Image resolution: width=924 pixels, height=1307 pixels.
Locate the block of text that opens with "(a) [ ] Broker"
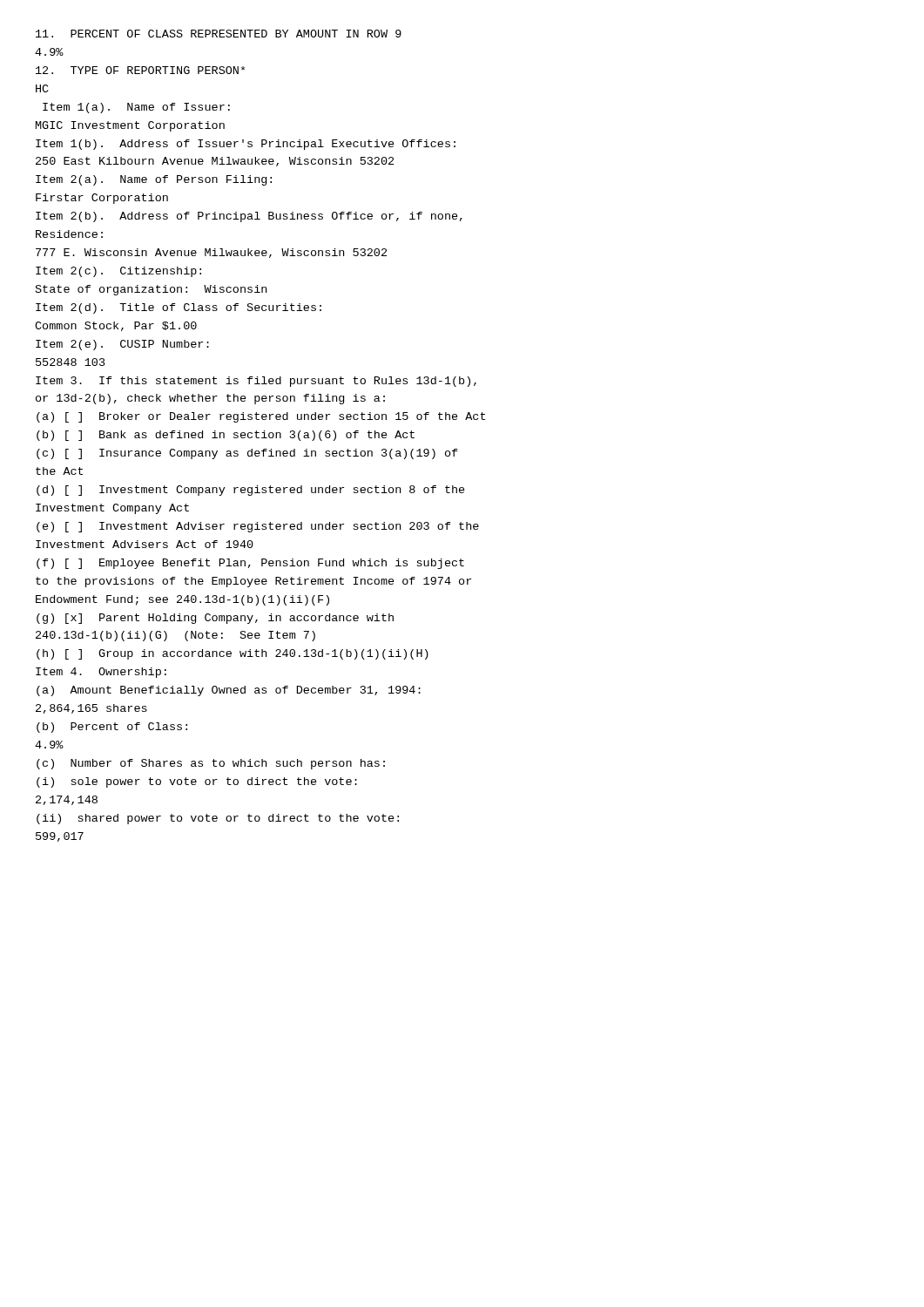click(x=462, y=418)
